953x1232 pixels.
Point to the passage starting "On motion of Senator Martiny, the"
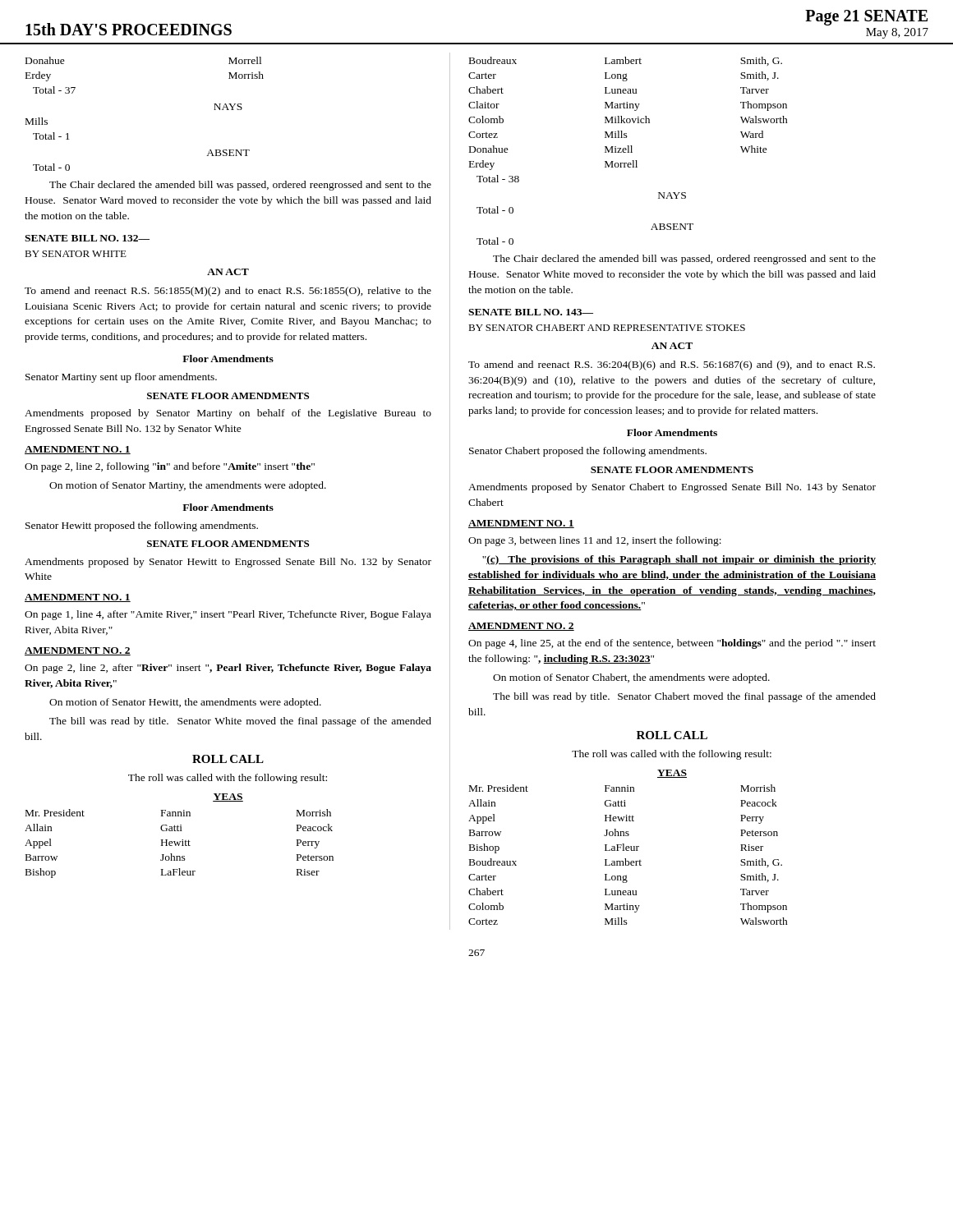coord(228,486)
